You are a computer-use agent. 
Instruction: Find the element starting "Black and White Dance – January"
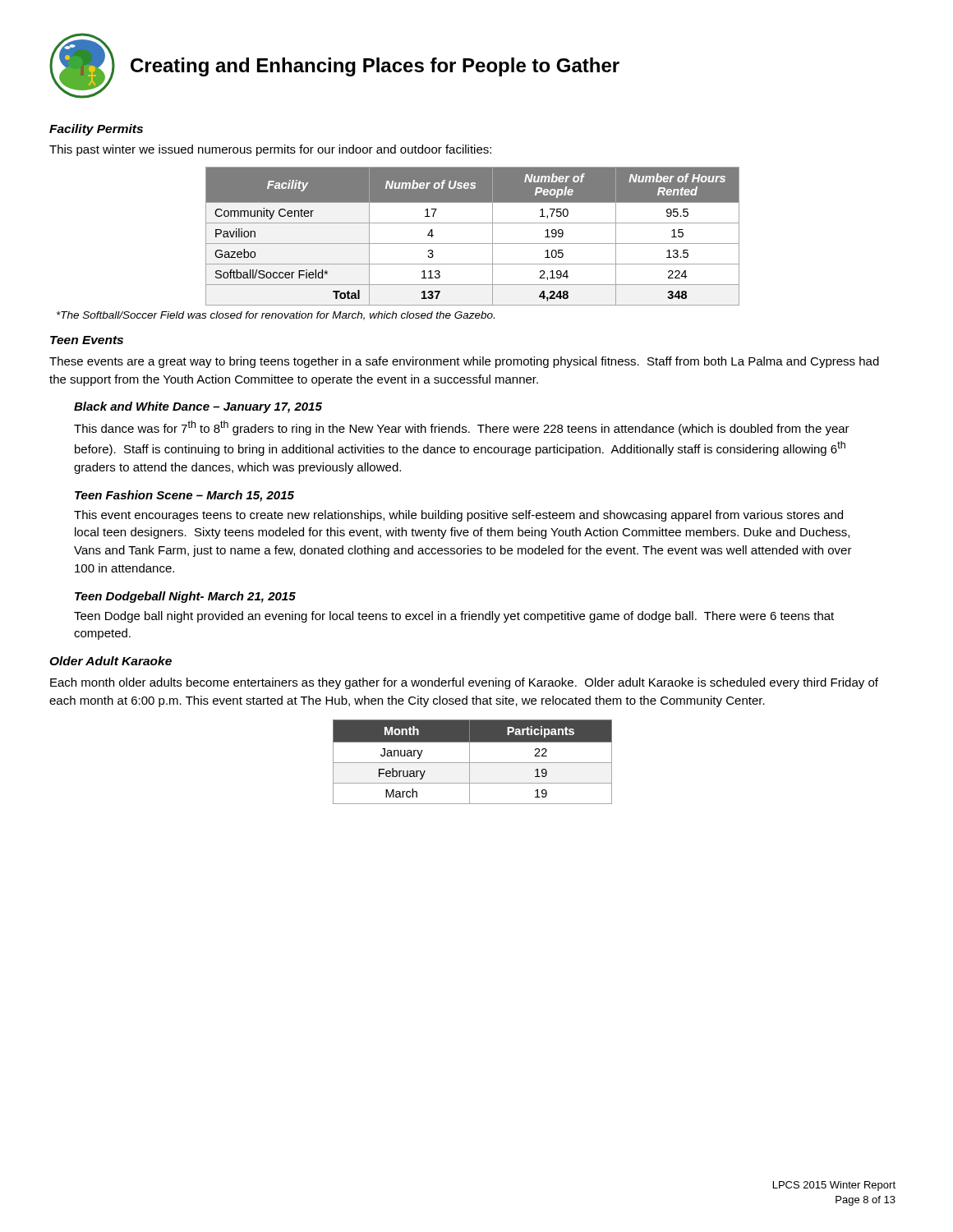point(198,406)
